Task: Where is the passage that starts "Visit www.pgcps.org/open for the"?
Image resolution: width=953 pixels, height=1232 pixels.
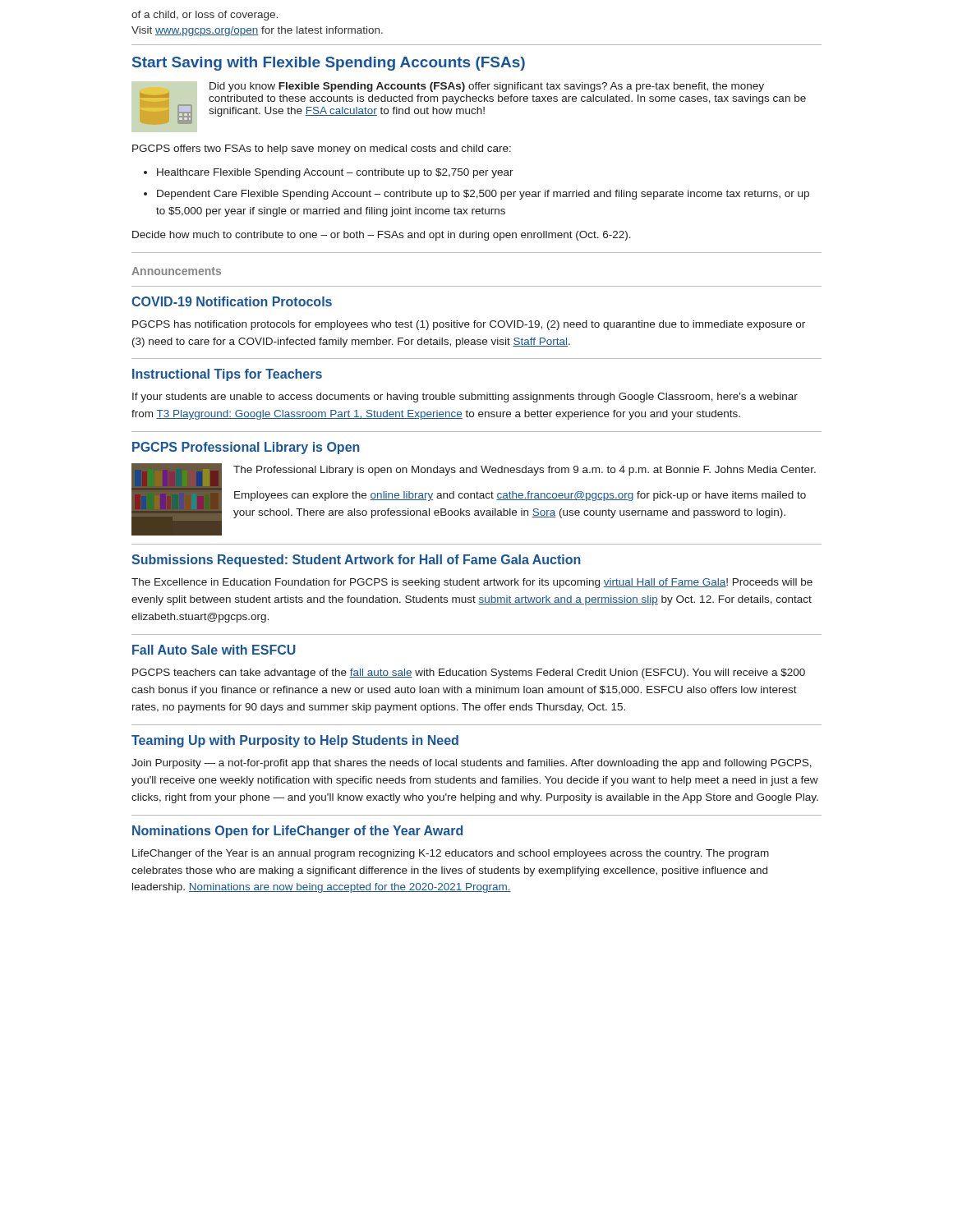Action: coord(257,30)
